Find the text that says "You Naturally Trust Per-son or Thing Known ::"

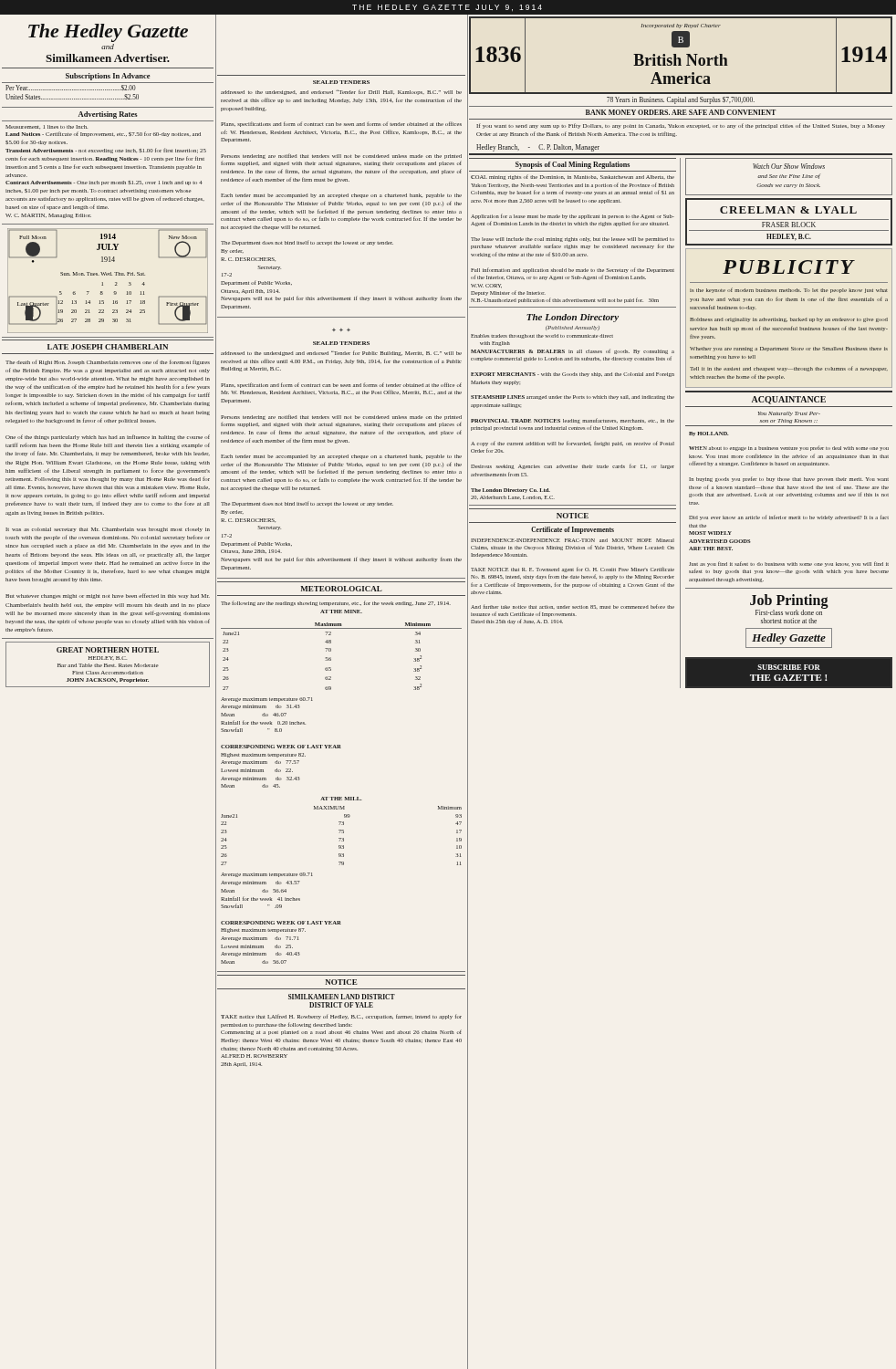click(789, 417)
